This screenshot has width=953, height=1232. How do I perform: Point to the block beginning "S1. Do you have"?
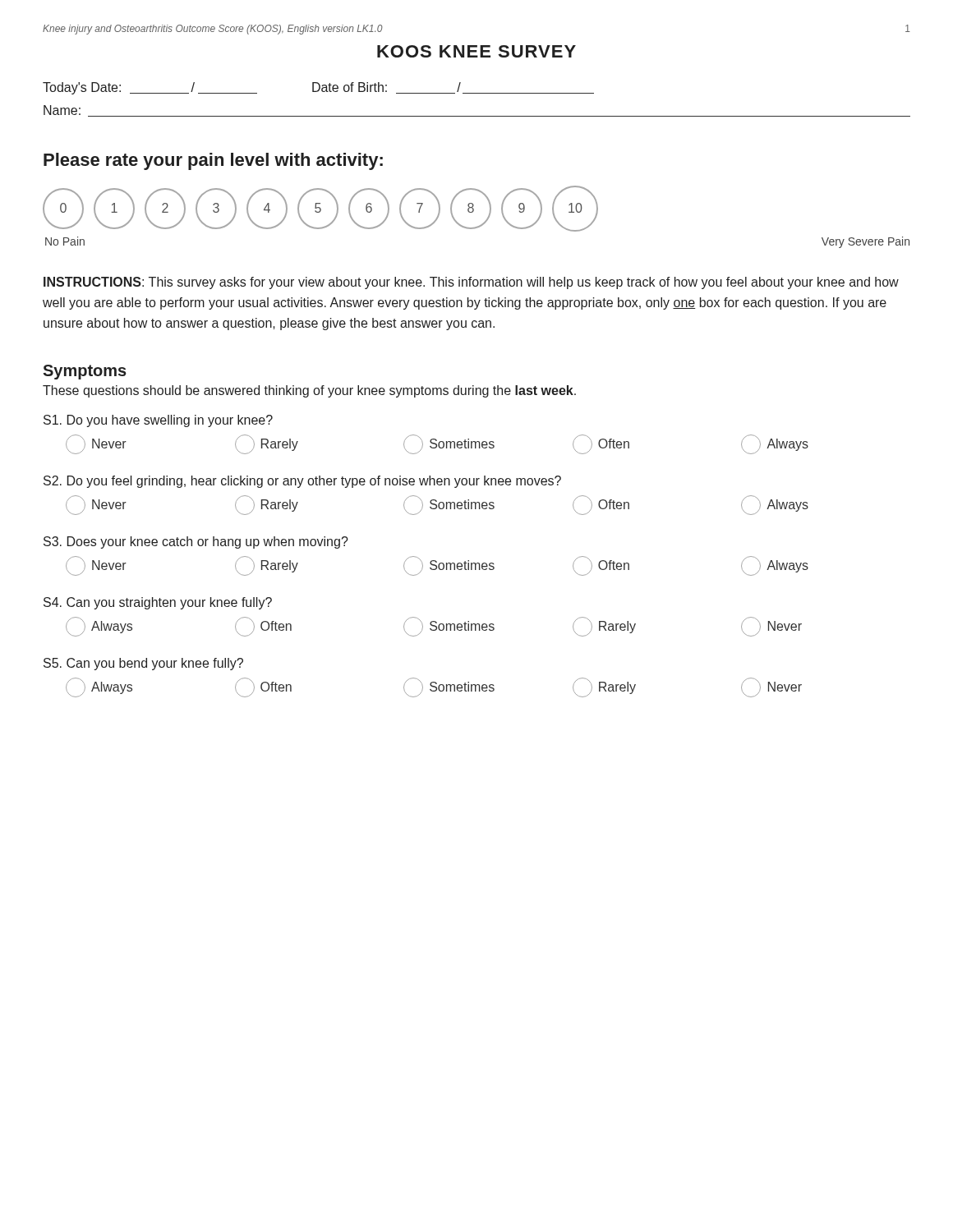(476, 434)
